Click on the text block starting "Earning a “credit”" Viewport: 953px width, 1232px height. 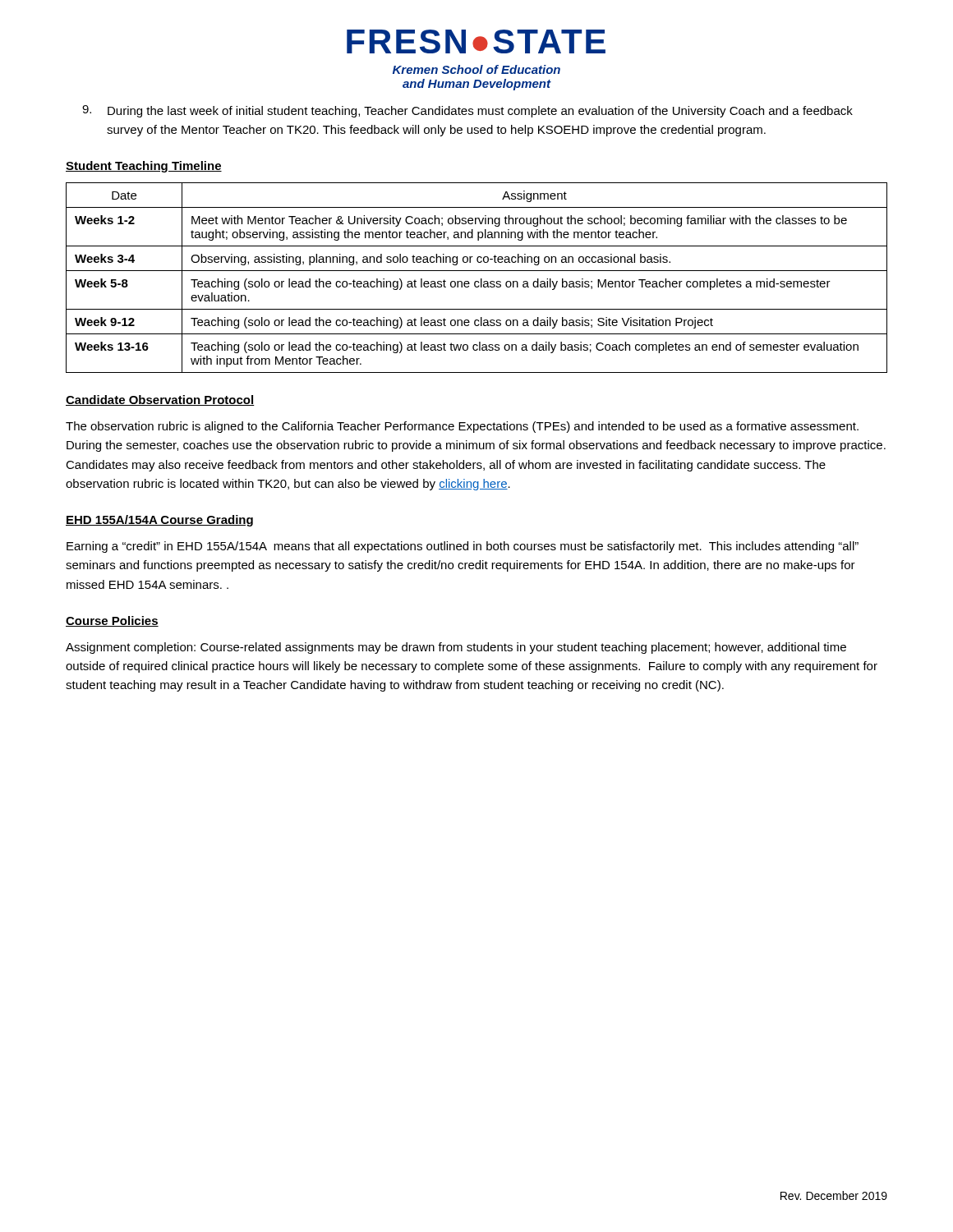pos(462,565)
